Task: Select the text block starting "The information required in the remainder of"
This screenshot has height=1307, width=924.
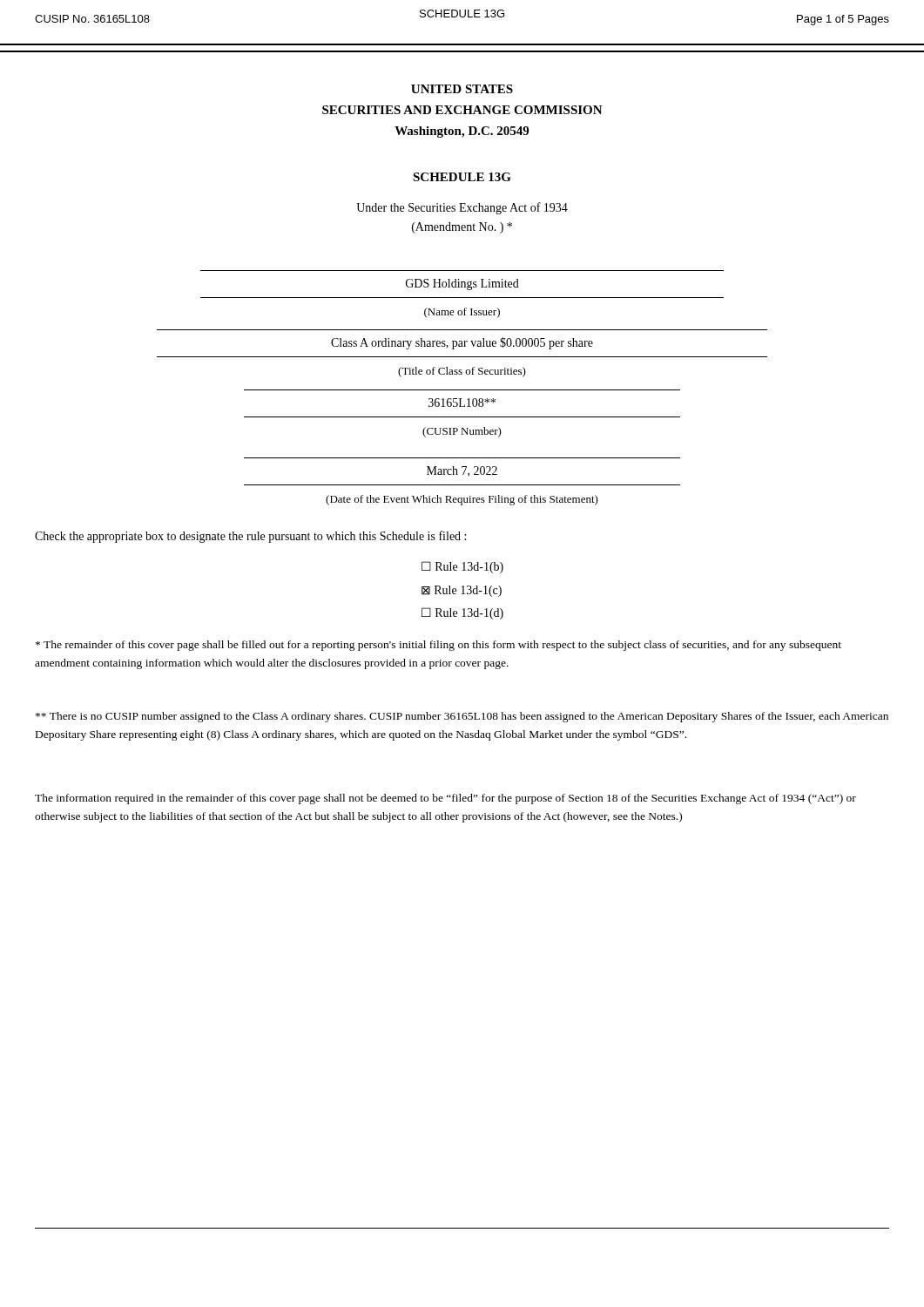Action: 445,807
